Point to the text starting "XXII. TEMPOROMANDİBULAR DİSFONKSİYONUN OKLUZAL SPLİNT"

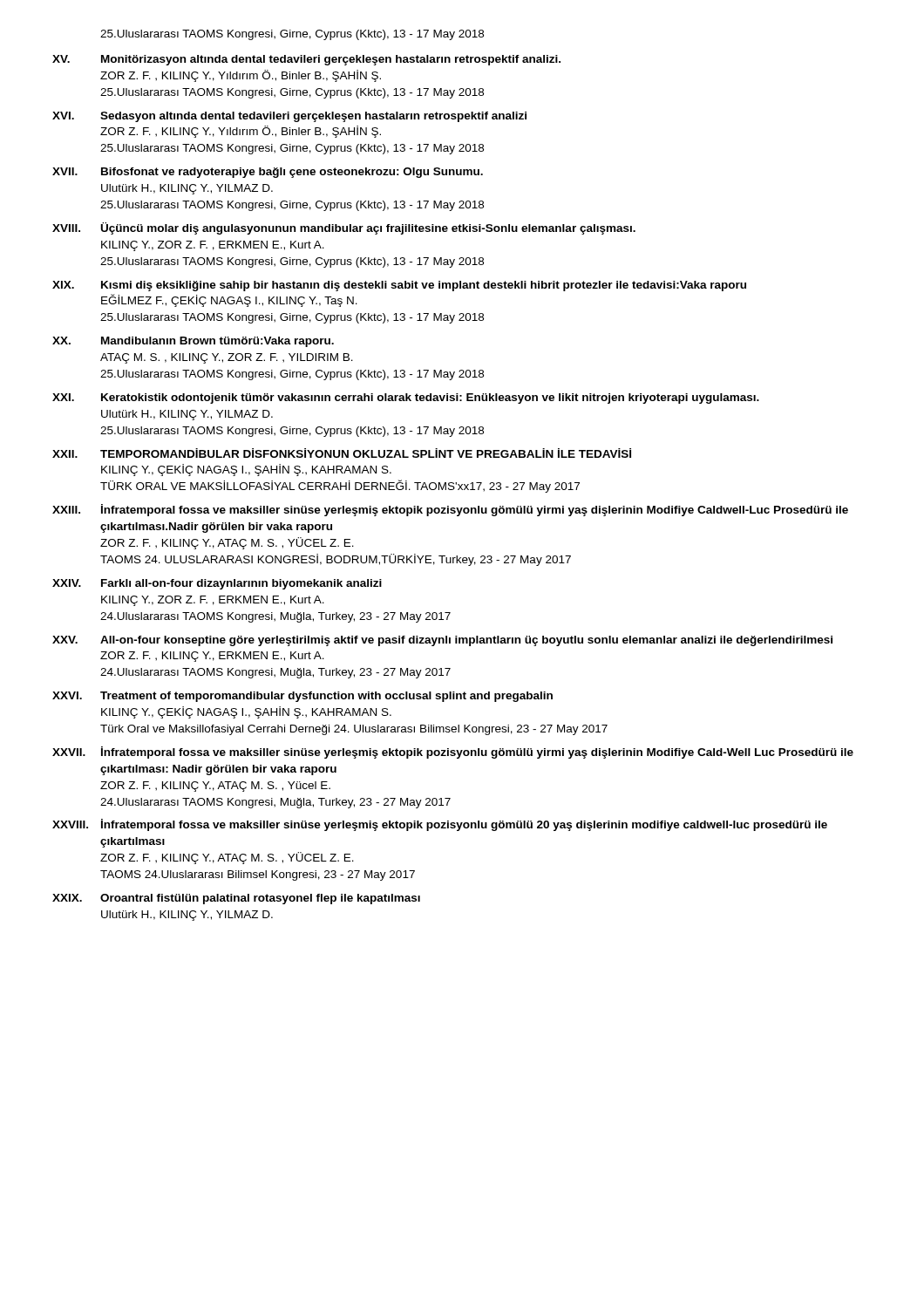pyautogui.click(x=342, y=453)
